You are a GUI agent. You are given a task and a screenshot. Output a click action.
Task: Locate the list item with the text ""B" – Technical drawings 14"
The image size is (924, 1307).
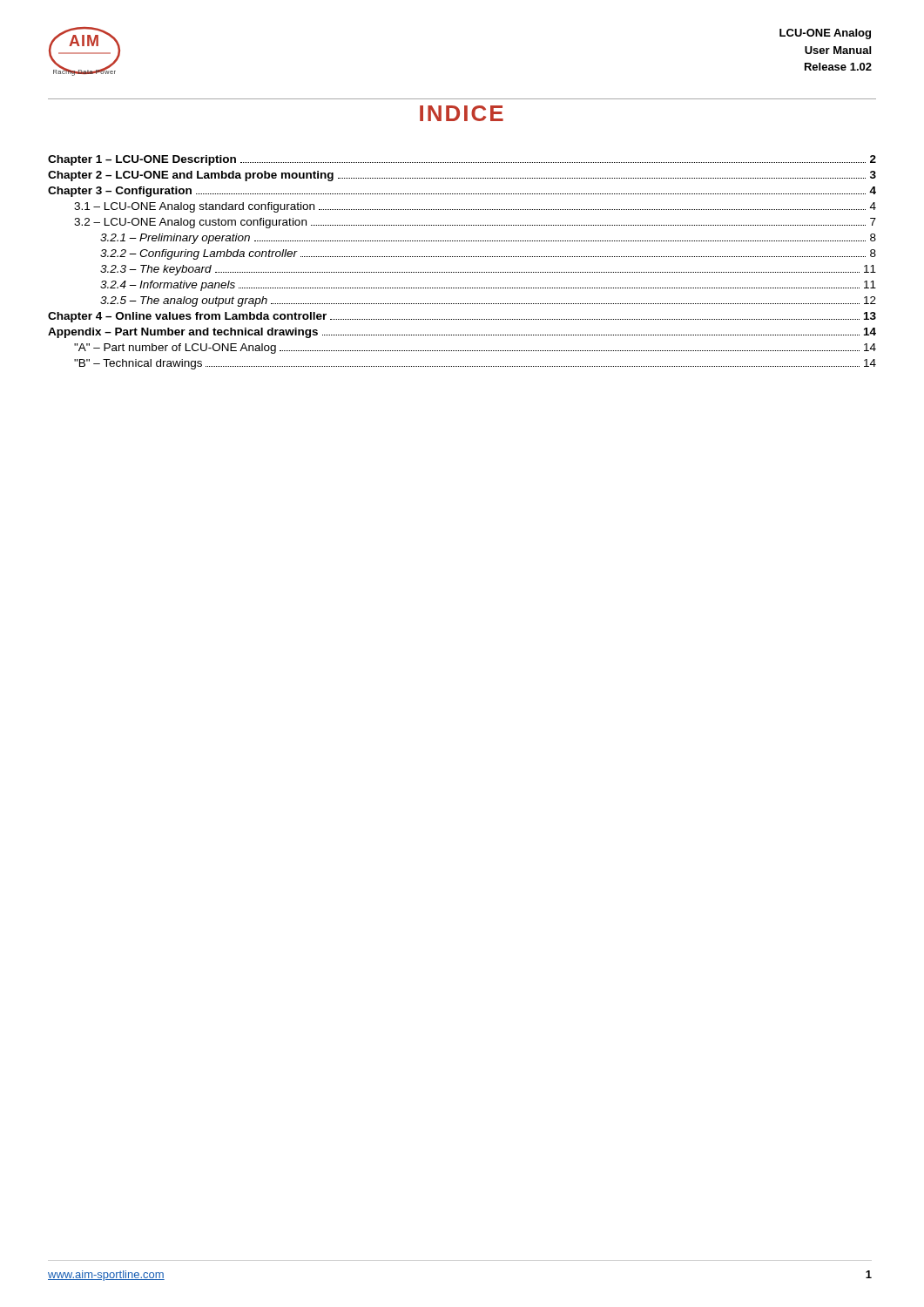475,363
